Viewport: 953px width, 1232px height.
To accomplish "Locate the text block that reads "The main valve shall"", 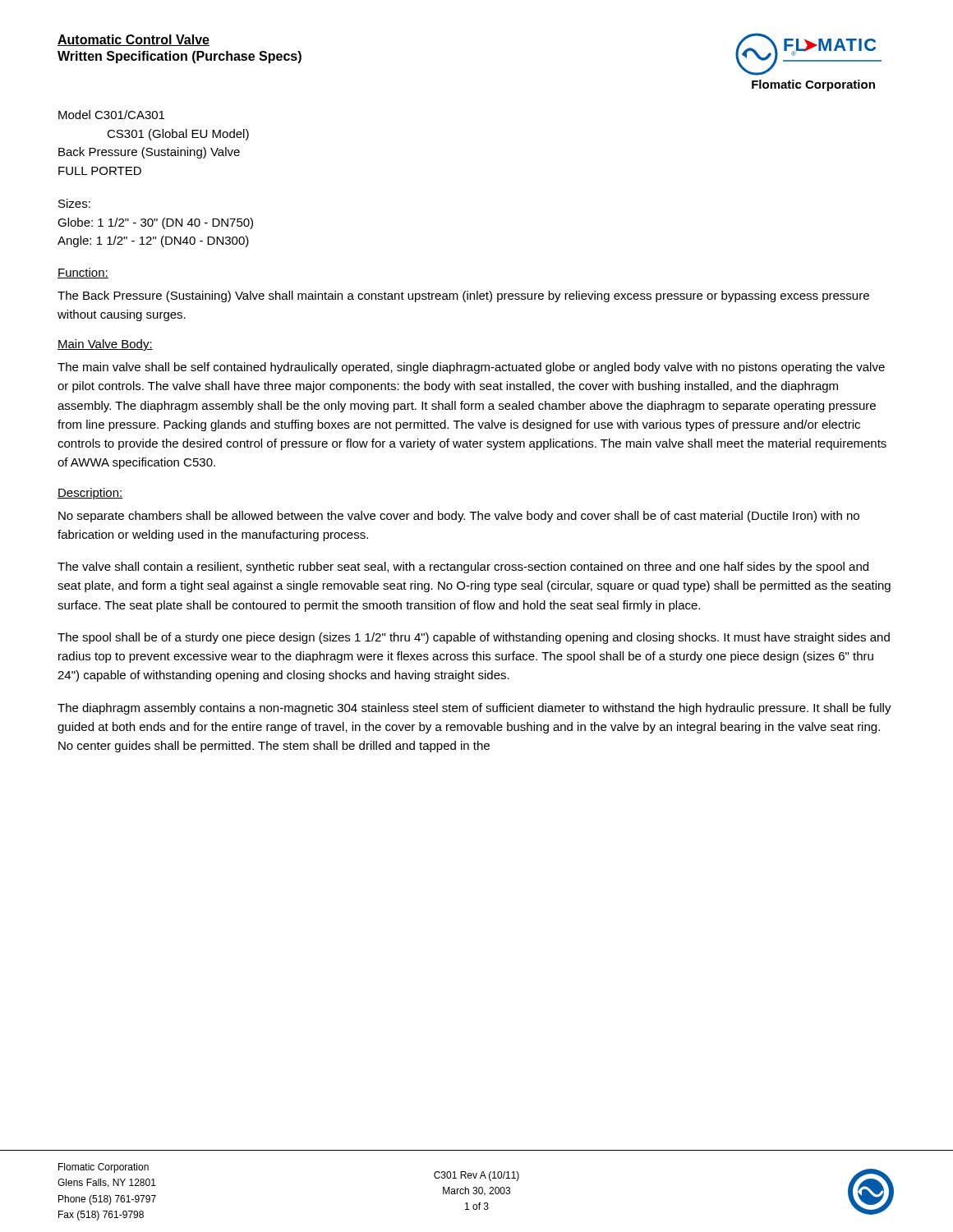I will pos(472,414).
